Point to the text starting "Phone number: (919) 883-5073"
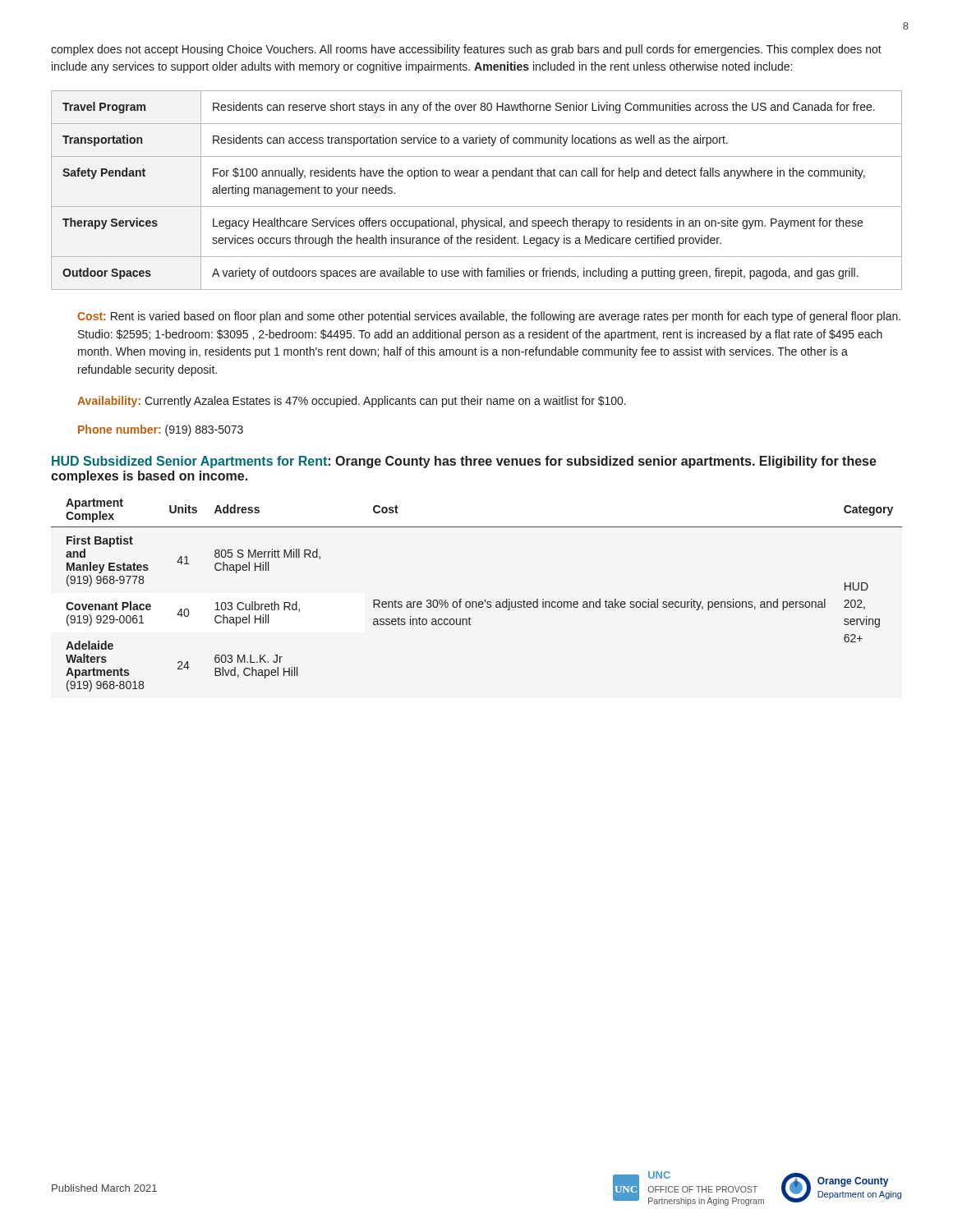 tap(160, 430)
